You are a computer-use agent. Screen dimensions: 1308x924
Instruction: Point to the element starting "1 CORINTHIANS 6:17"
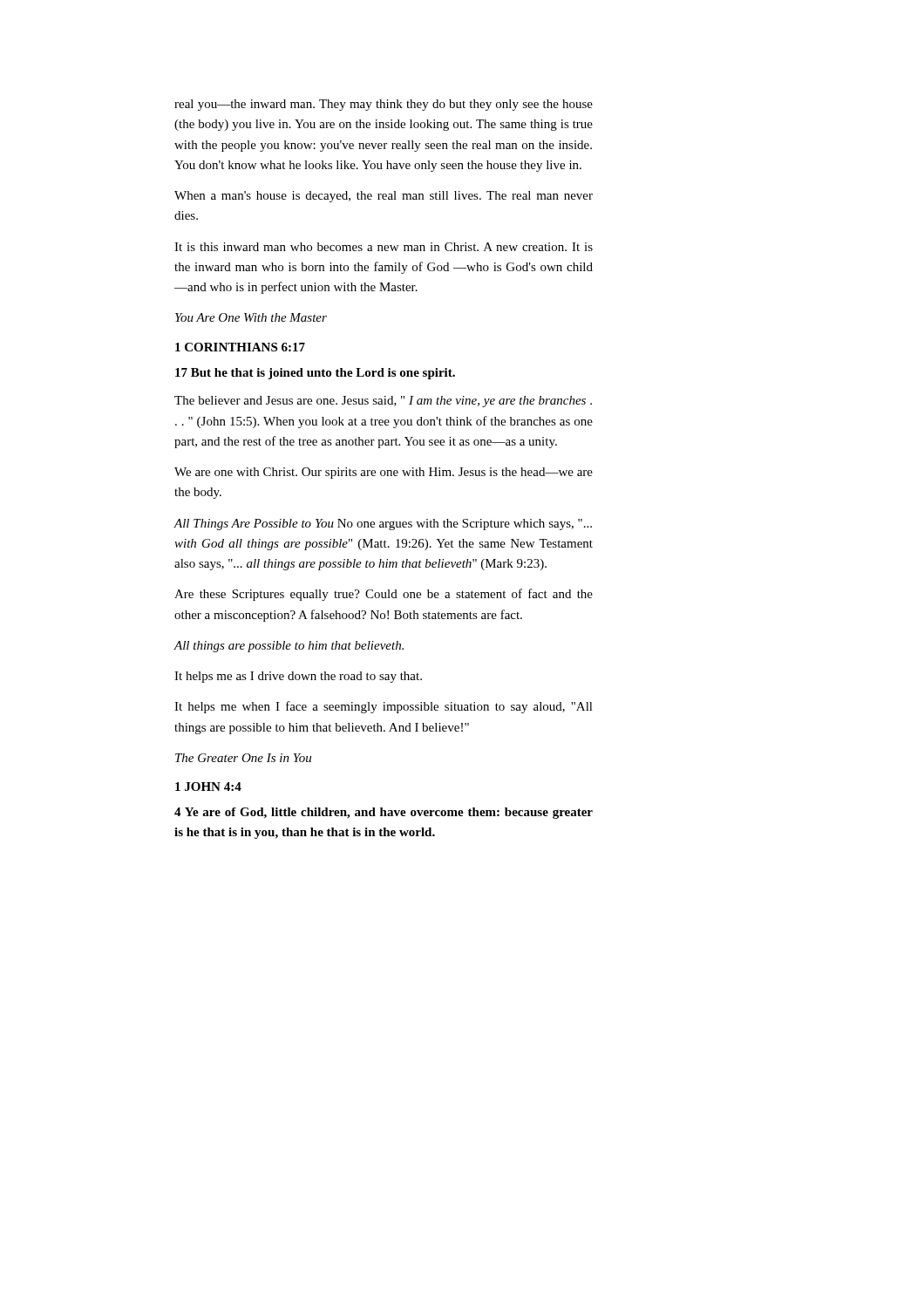click(240, 347)
